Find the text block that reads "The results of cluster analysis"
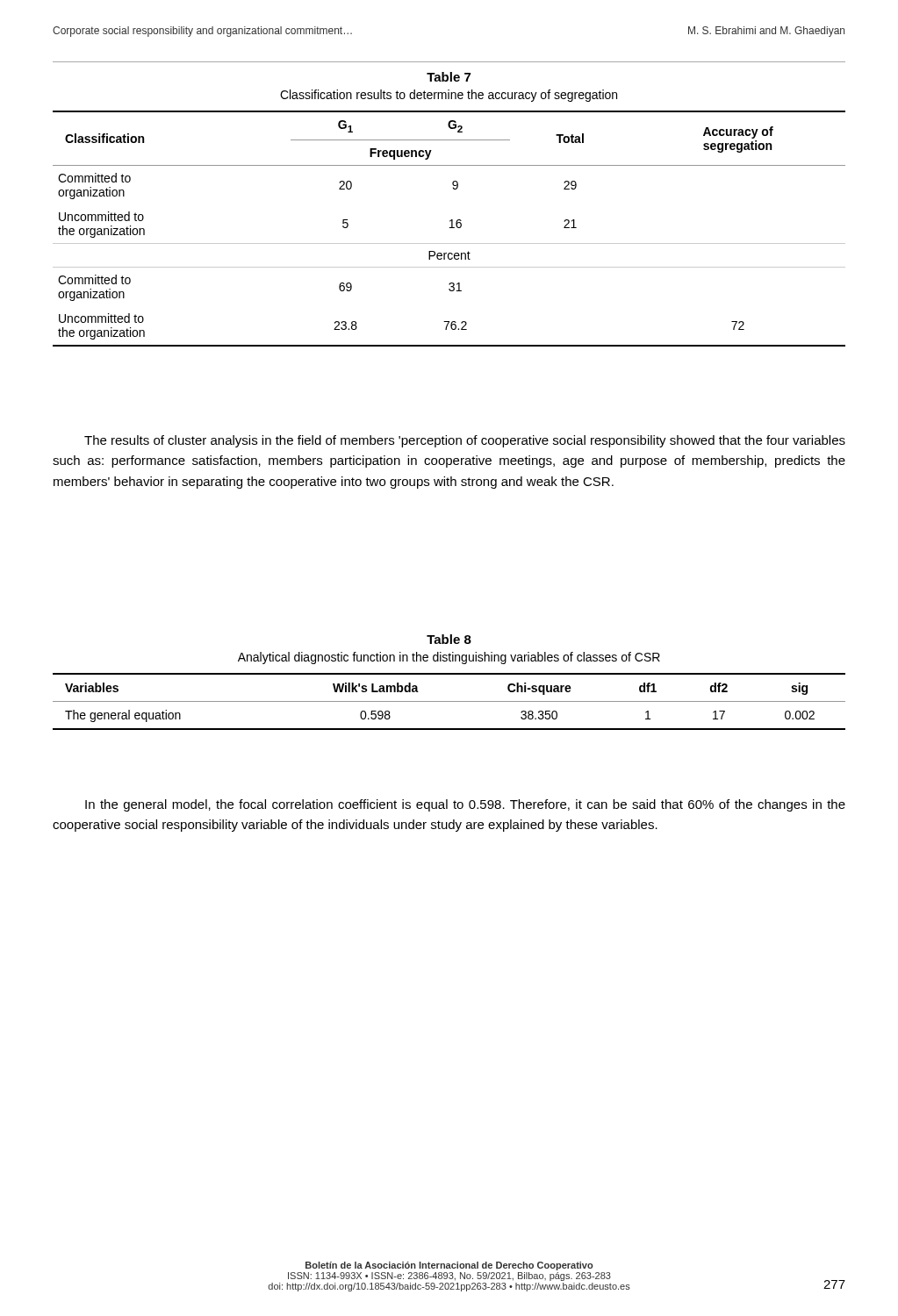The image size is (898, 1316). (449, 460)
